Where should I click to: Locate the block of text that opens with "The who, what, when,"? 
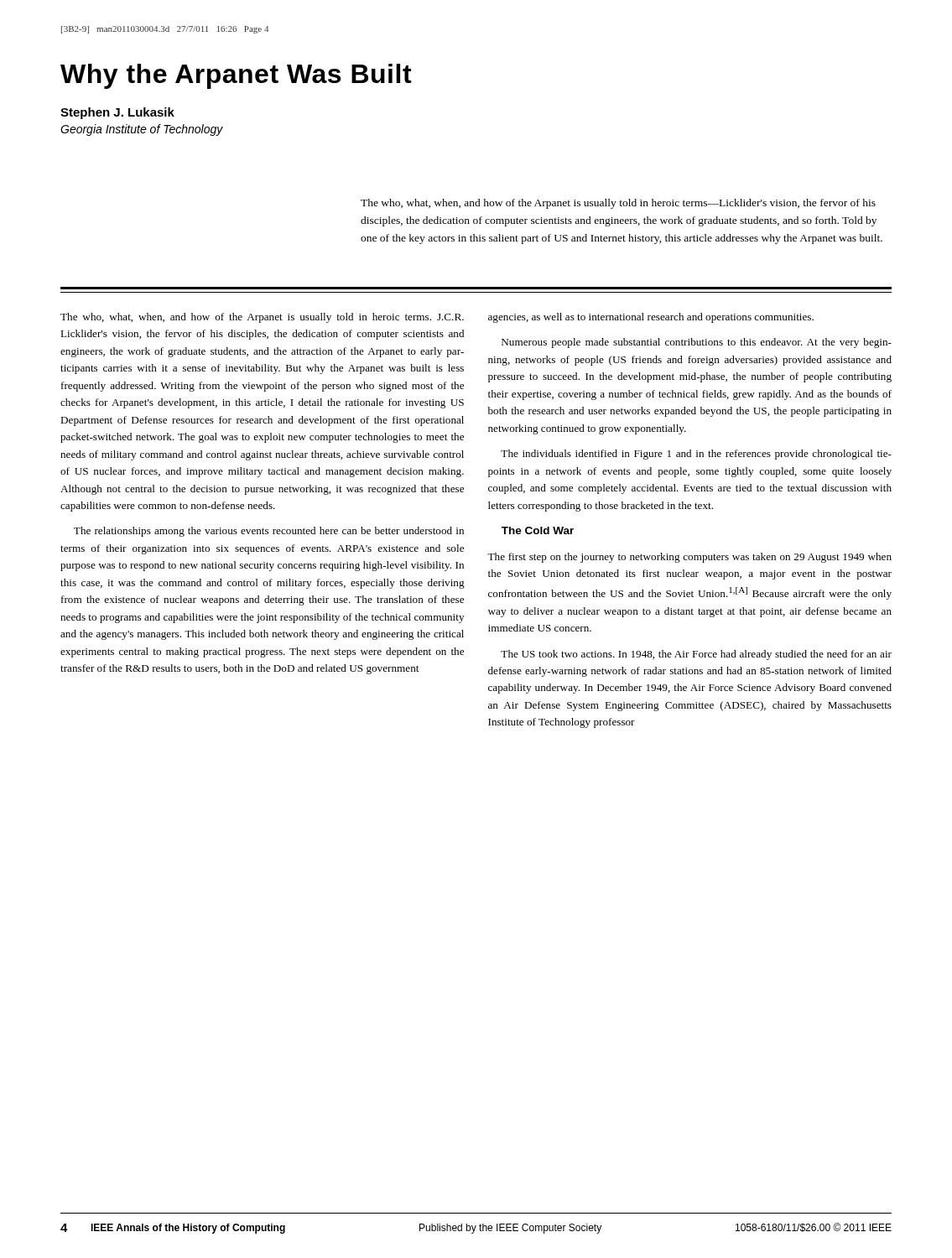622,220
